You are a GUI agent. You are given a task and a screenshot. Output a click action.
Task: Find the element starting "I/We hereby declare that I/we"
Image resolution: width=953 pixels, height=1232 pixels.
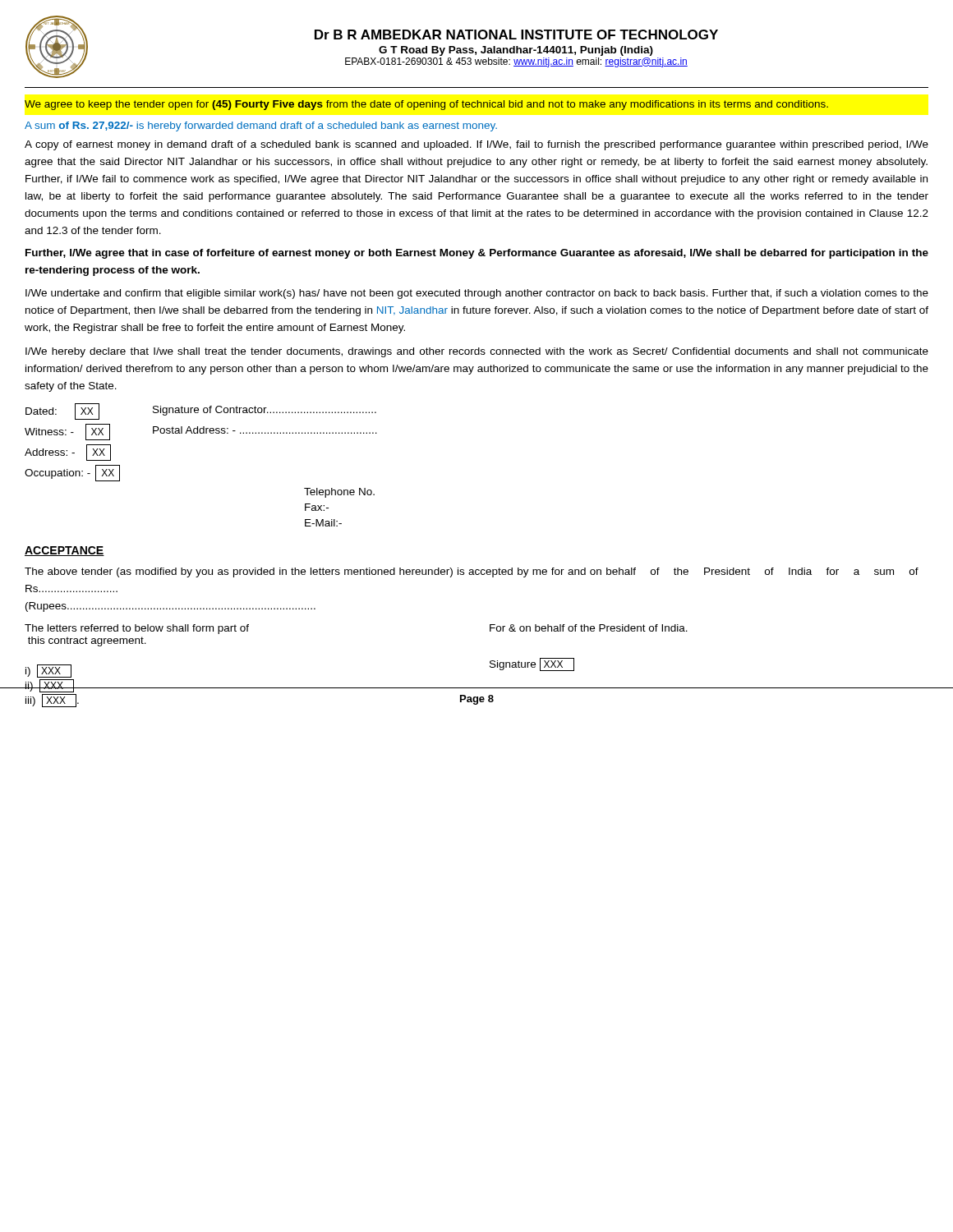tap(476, 368)
